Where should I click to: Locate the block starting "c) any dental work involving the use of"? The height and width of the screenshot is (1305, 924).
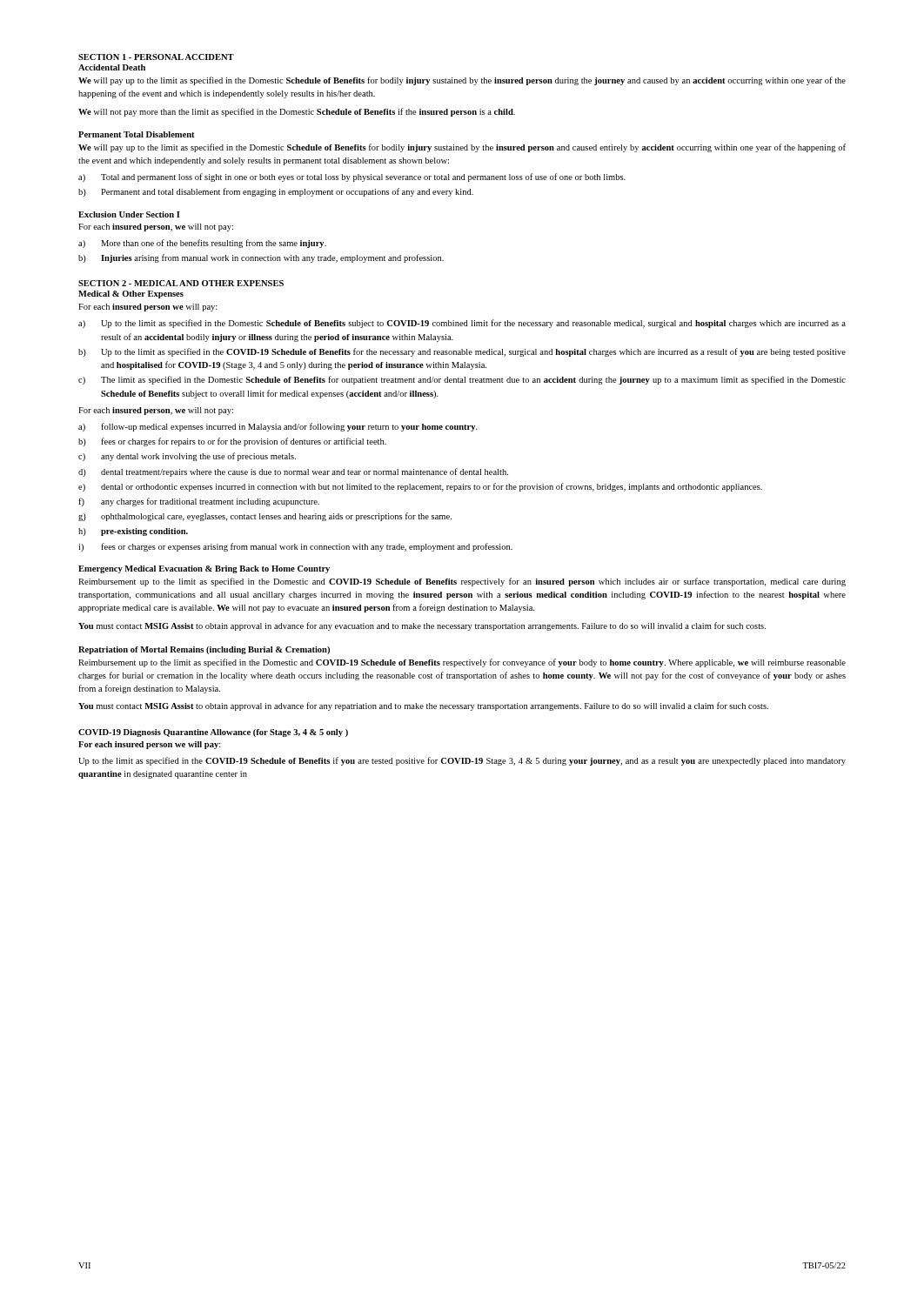coord(462,457)
